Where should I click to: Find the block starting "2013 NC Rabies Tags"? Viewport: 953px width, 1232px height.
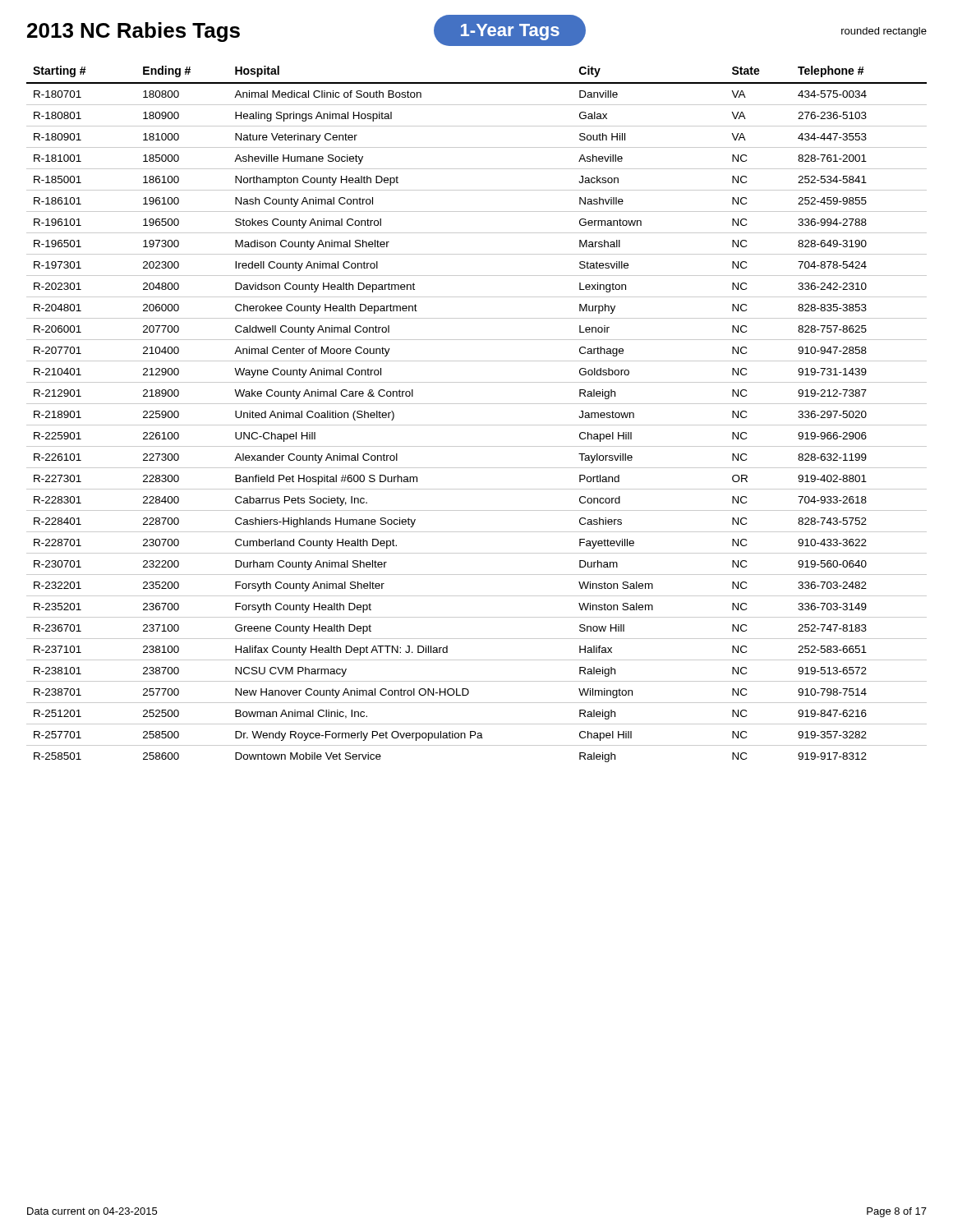[x=134, y=30]
